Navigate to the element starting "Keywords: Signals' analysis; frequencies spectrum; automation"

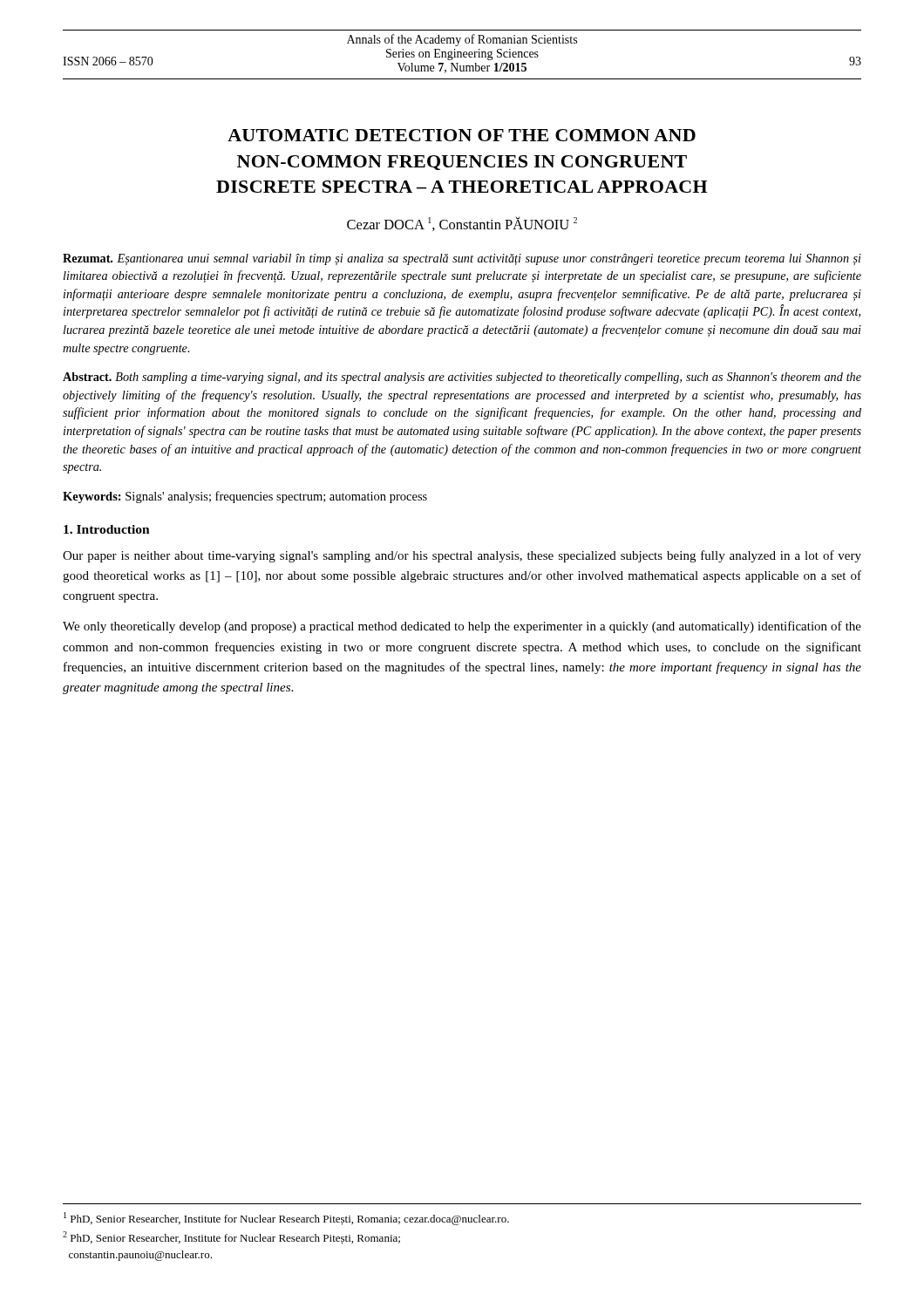245,496
